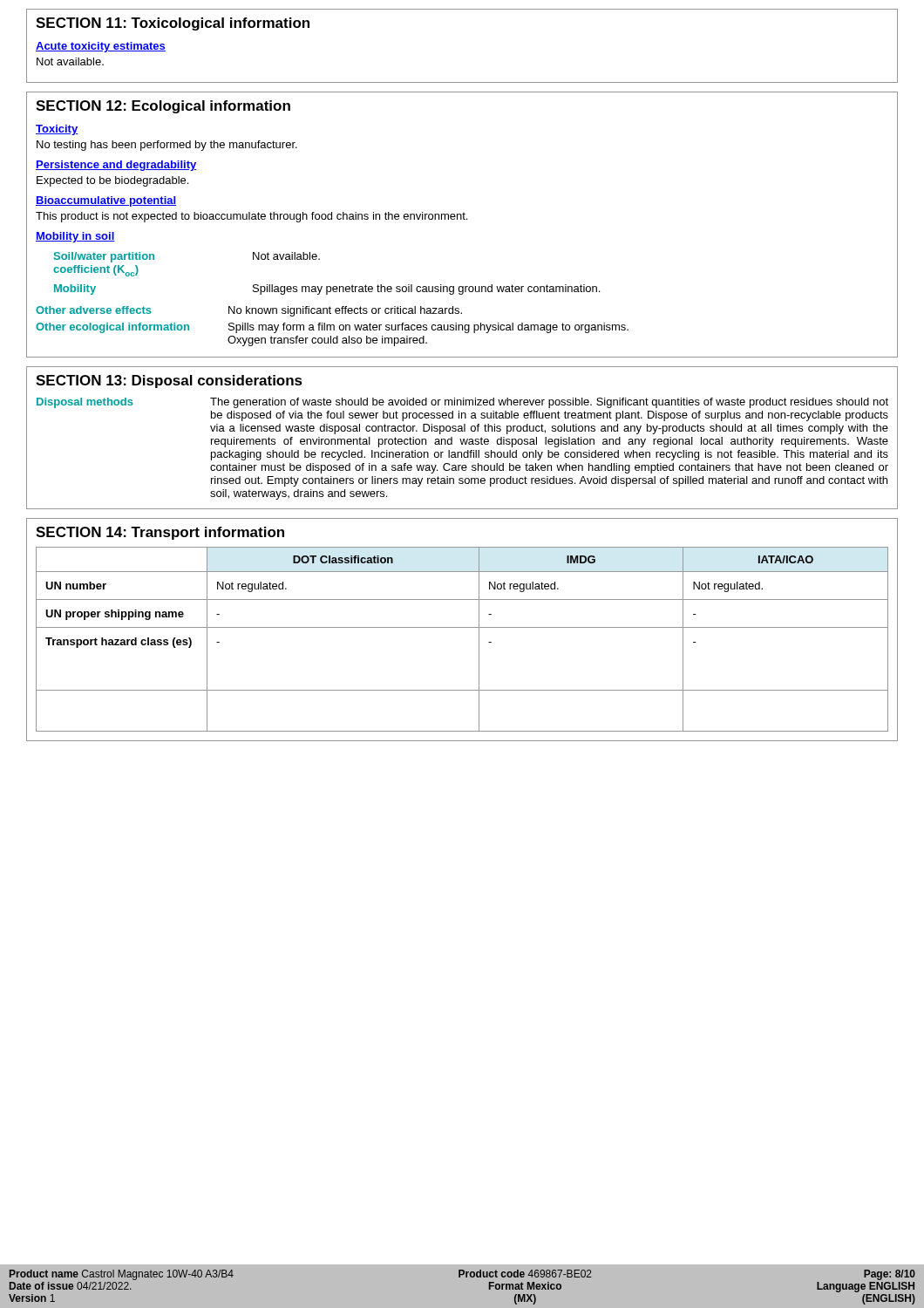Locate the section header with the text "SECTION 11: Toxicological information Acute toxicity estimates"

coord(173,24)
